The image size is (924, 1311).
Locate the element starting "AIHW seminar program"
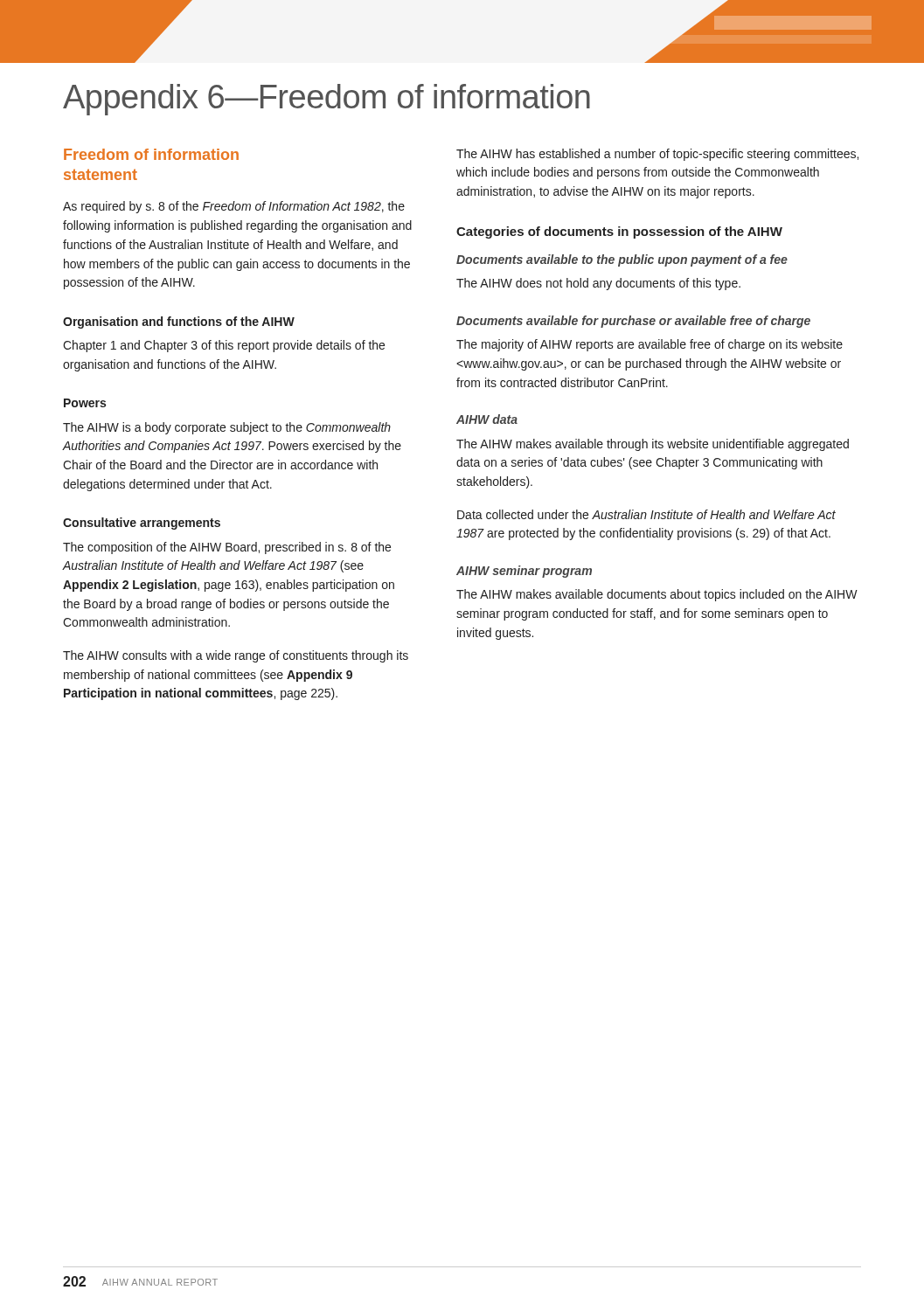524,572
